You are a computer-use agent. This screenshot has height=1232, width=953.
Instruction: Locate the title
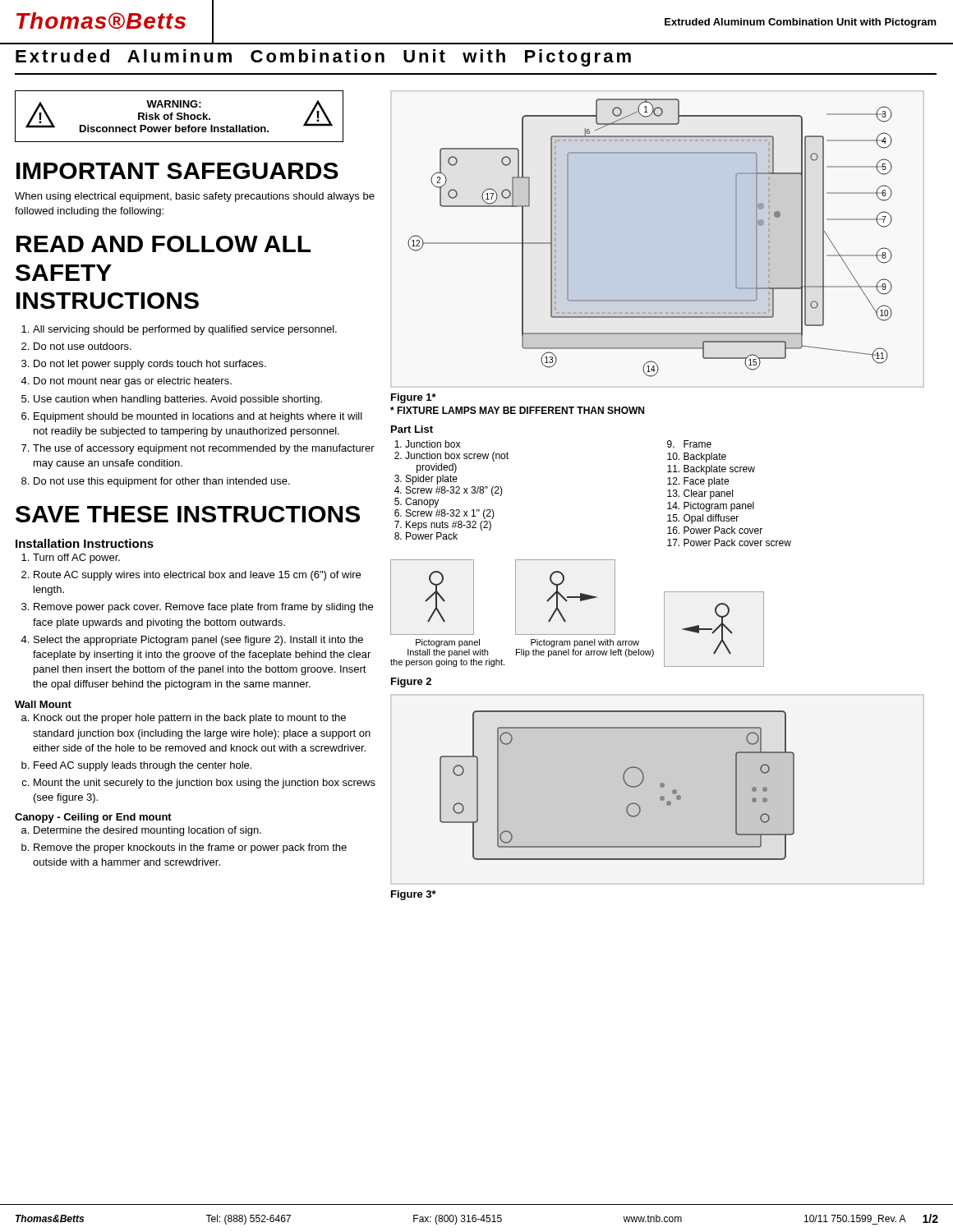click(324, 56)
